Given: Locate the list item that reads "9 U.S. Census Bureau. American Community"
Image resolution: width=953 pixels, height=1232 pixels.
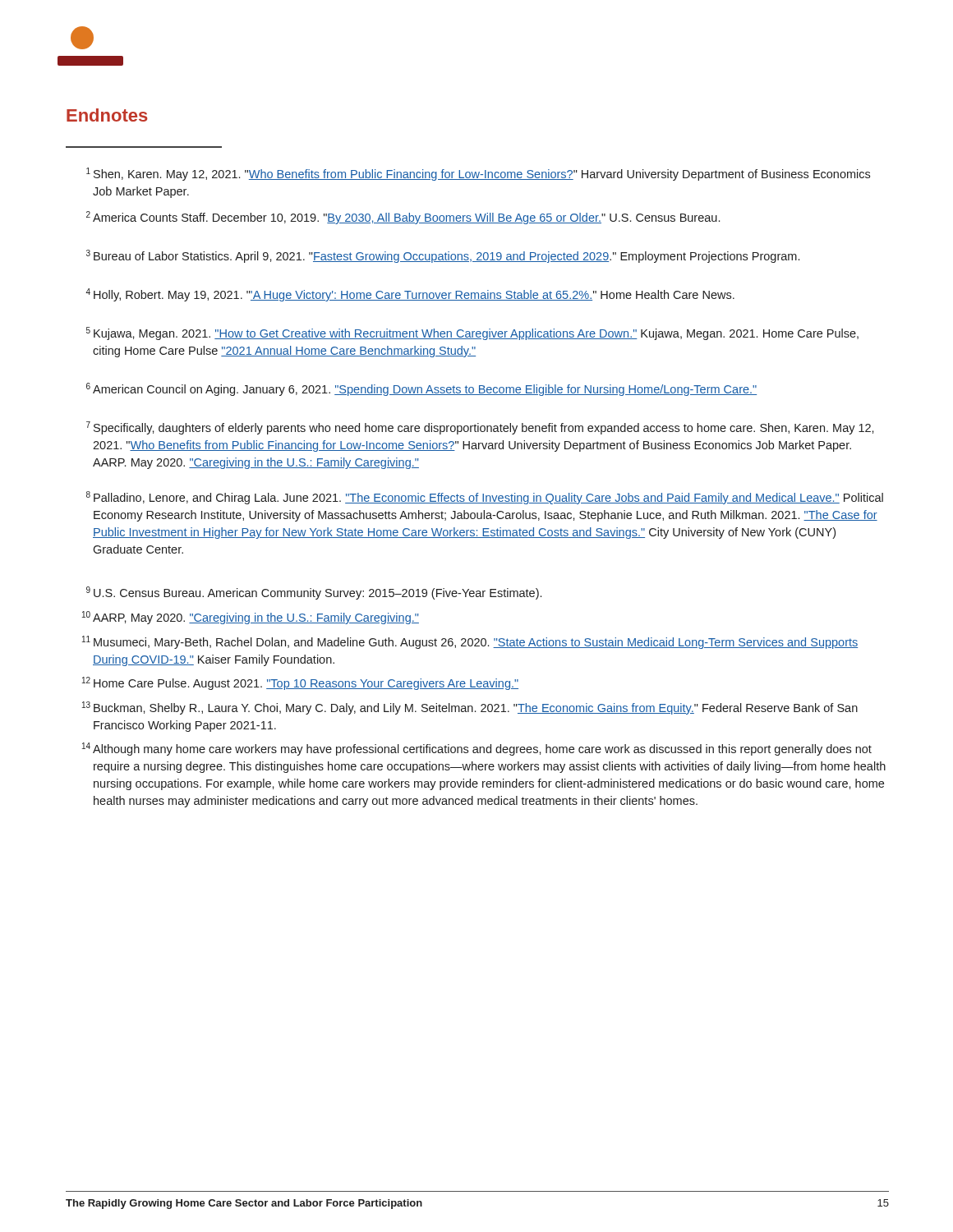Looking at the screenshot, I should tap(304, 593).
